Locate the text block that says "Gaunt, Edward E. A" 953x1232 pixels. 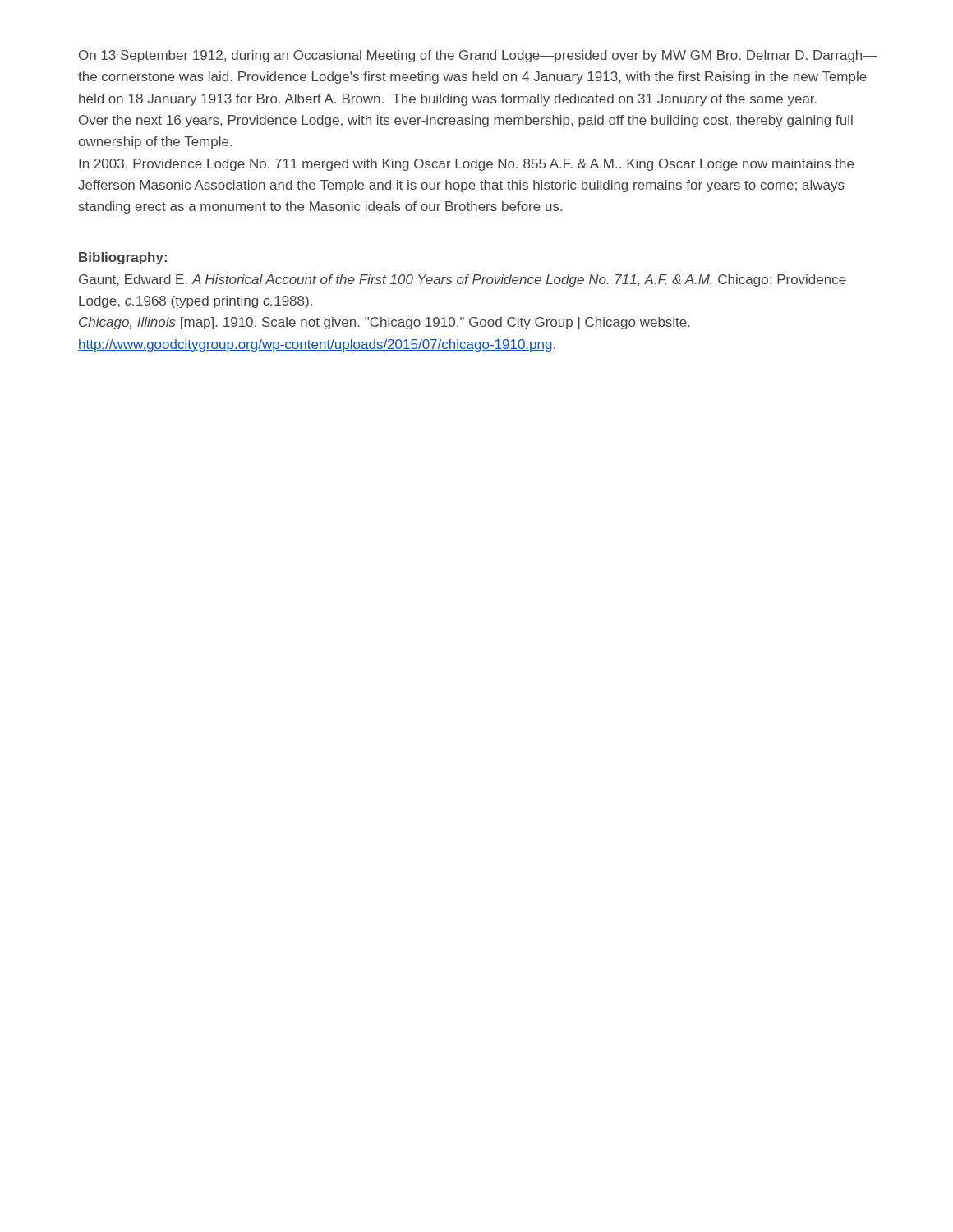tap(462, 312)
